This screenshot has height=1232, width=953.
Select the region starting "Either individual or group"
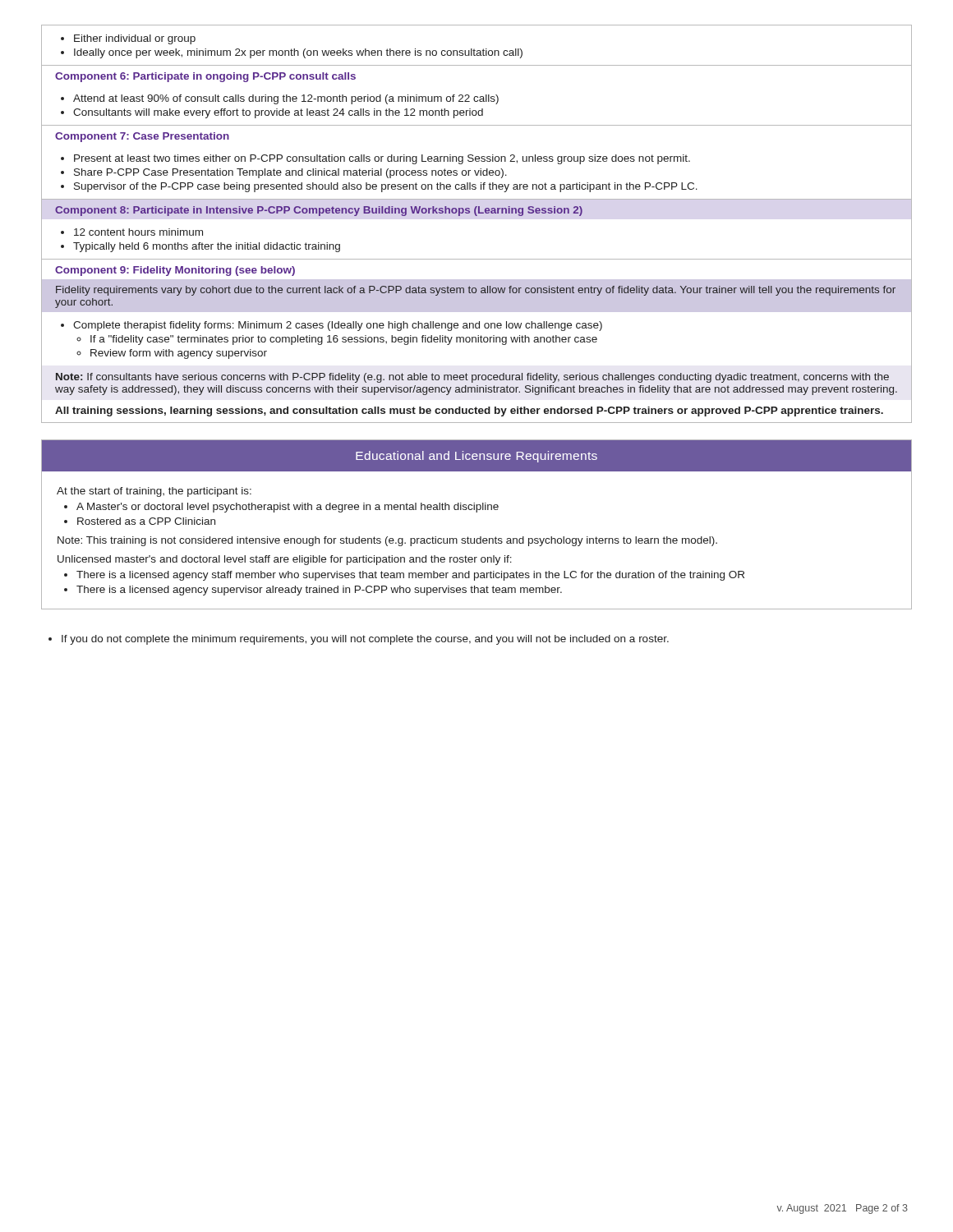[x=134, y=38]
